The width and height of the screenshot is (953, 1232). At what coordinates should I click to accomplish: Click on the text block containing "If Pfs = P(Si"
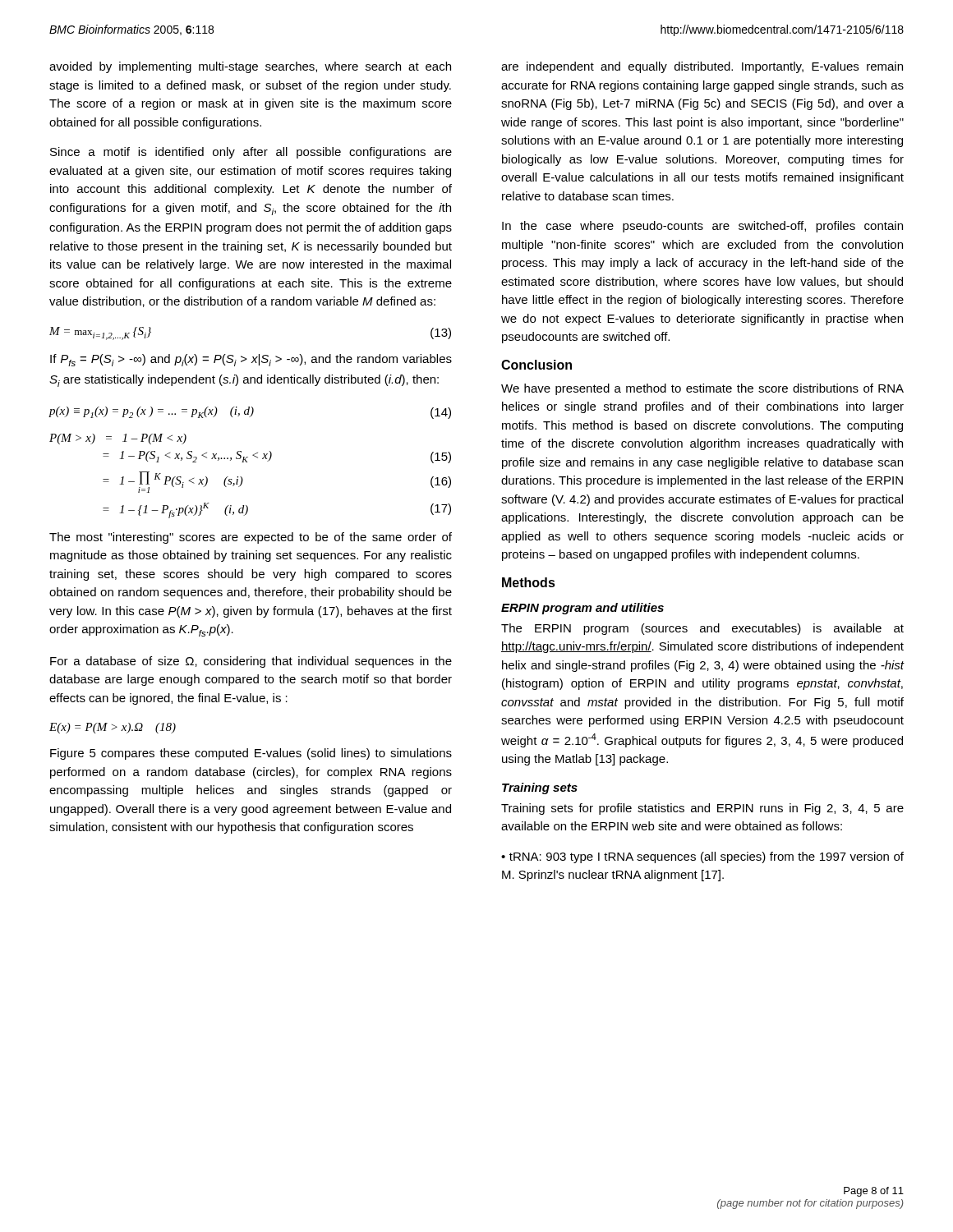[251, 370]
